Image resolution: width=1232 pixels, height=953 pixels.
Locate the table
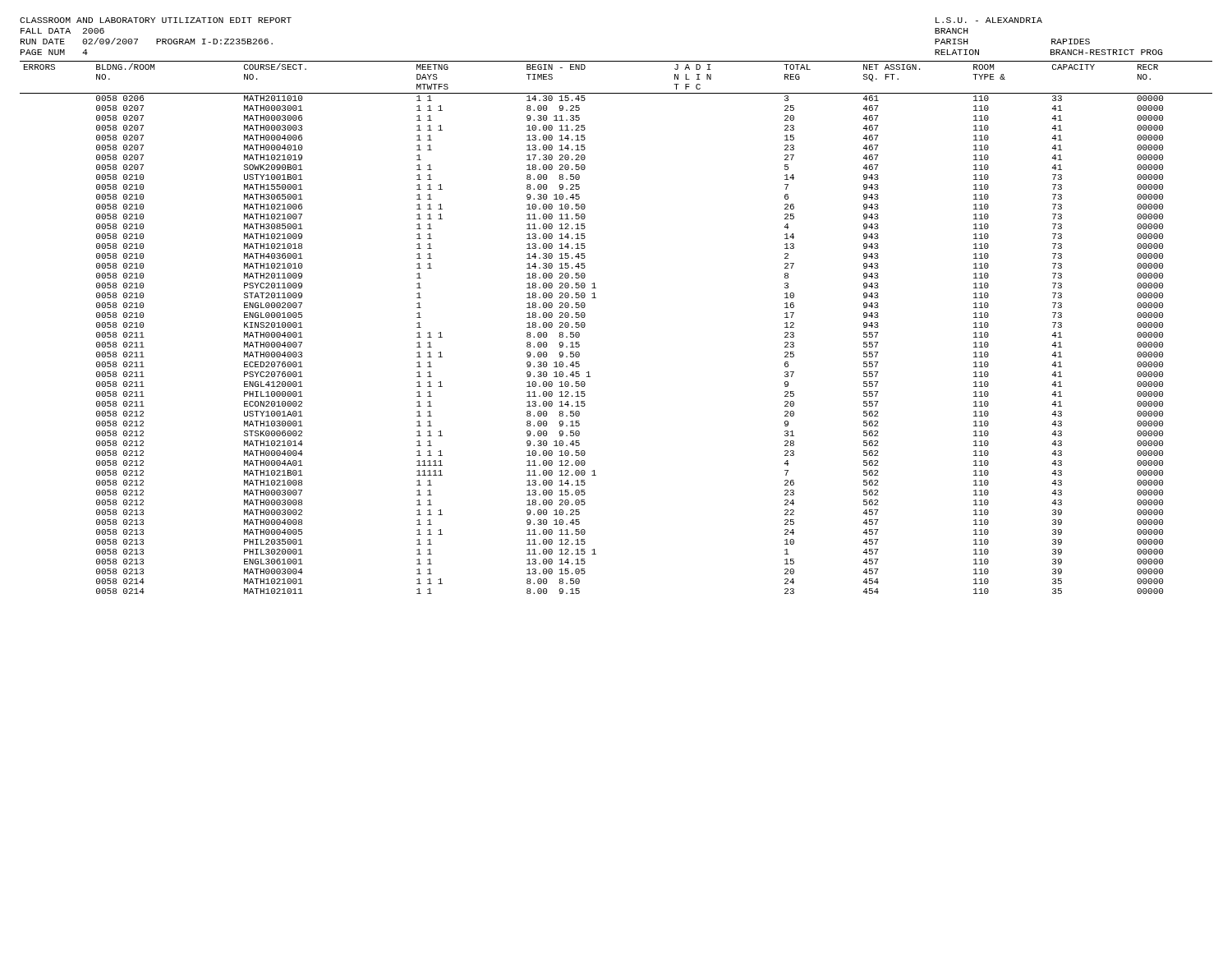click(x=616, y=329)
